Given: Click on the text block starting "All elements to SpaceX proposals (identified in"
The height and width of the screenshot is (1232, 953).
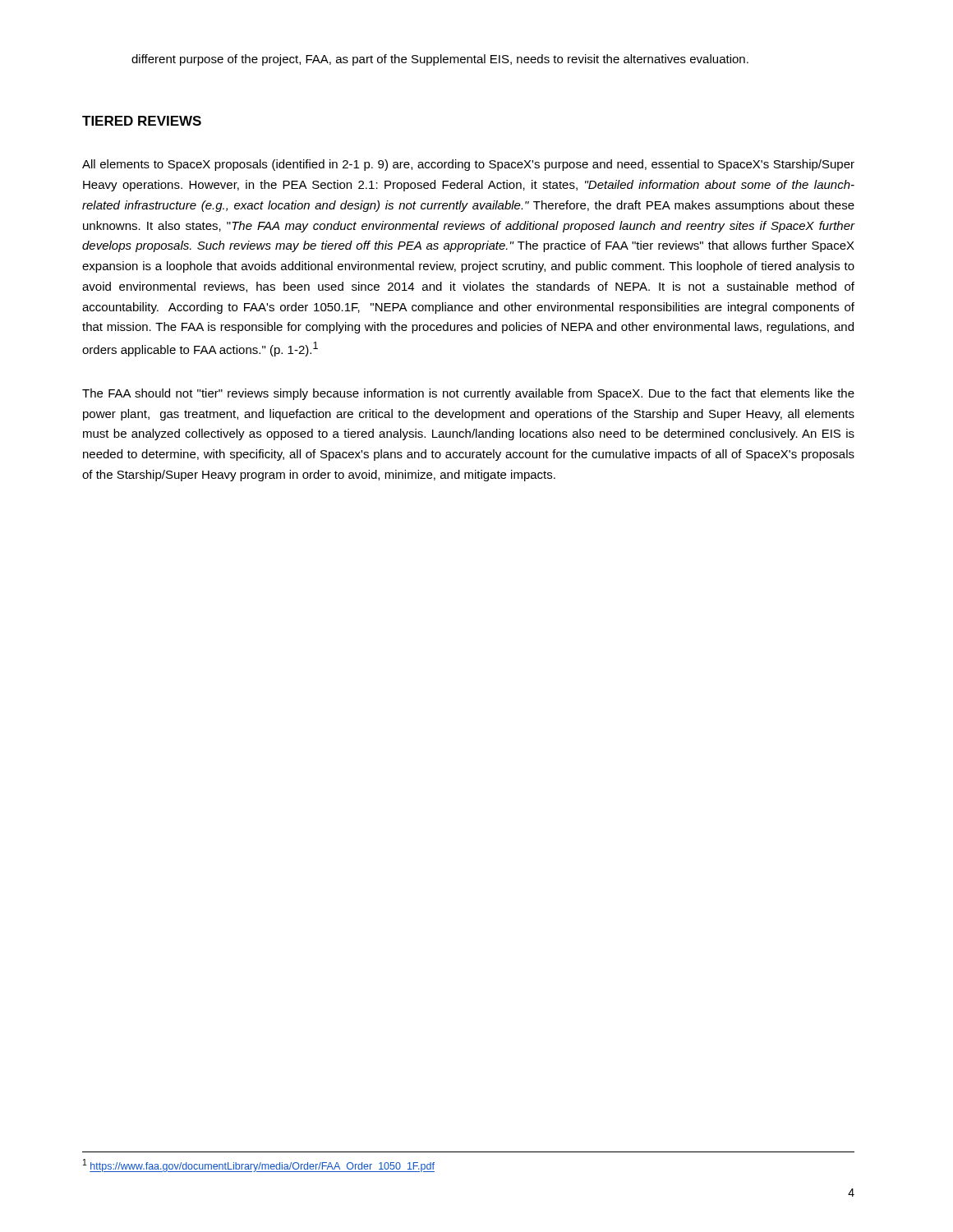Looking at the screenshot, I should pos(468,257).
